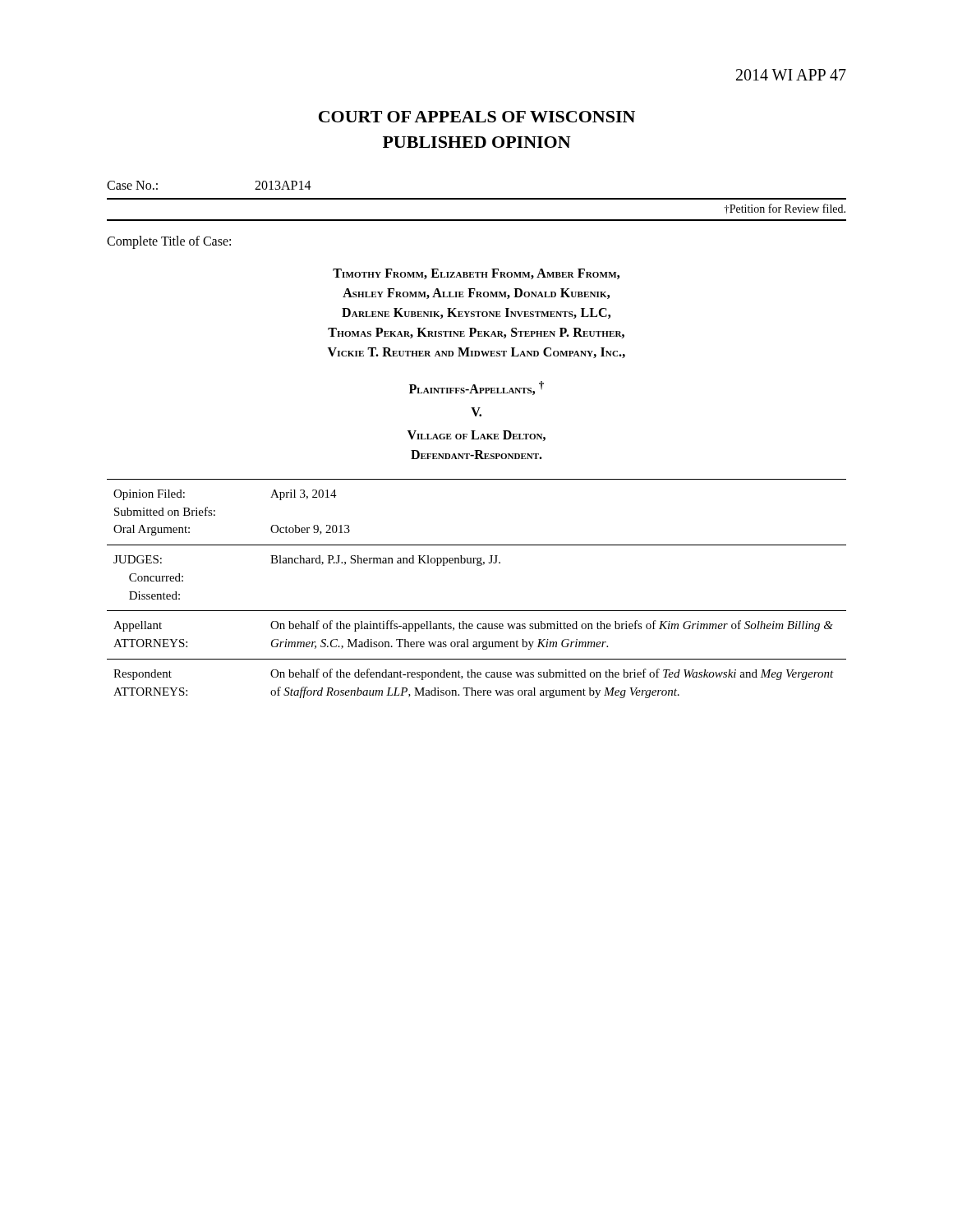Find a table
Image resolution: width=953 pixels, height=1232 pixels.
coord(476,593)
